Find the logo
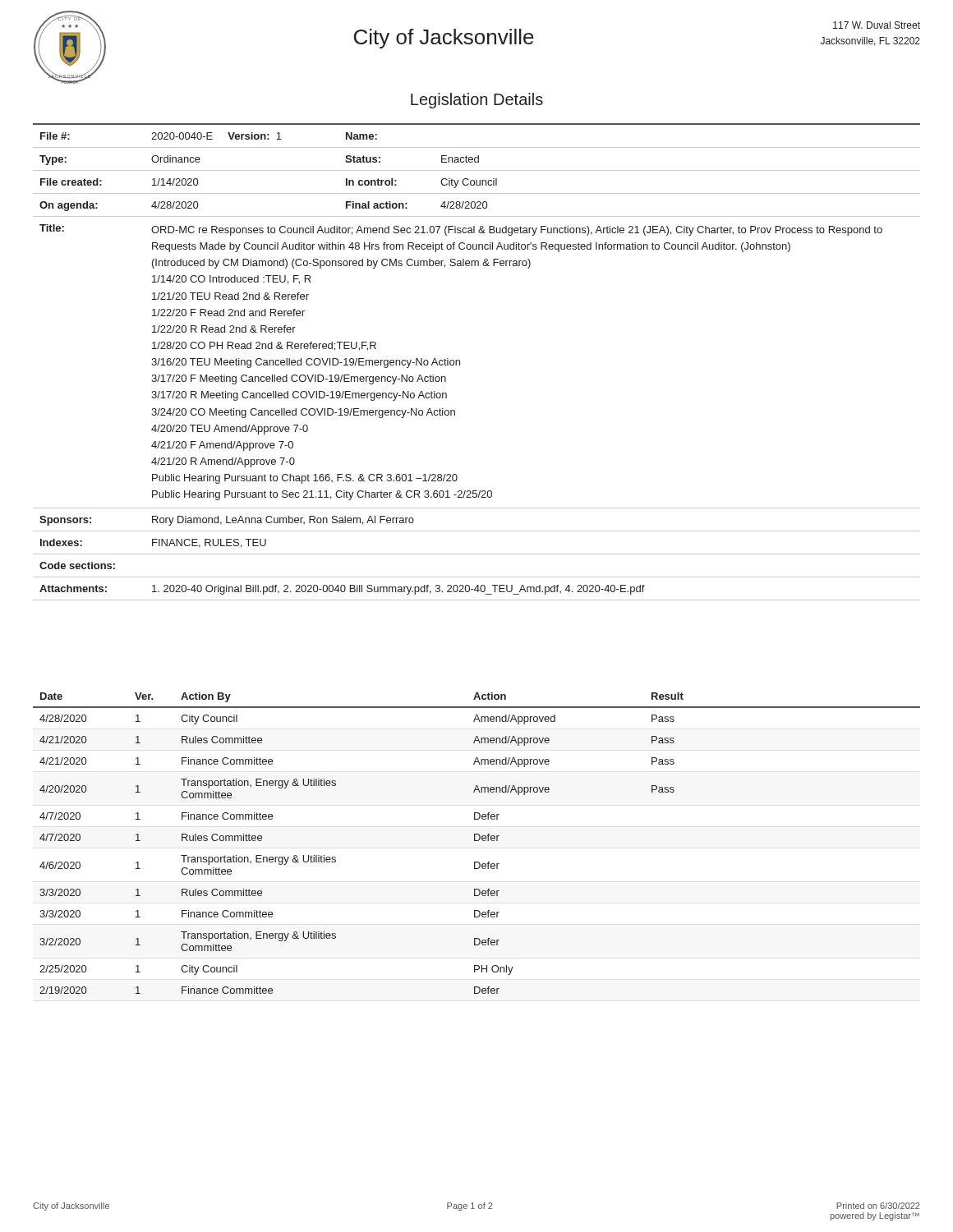Image resolution: width=953 pixels, height=1232 pixels. click(x=70, y=47)
